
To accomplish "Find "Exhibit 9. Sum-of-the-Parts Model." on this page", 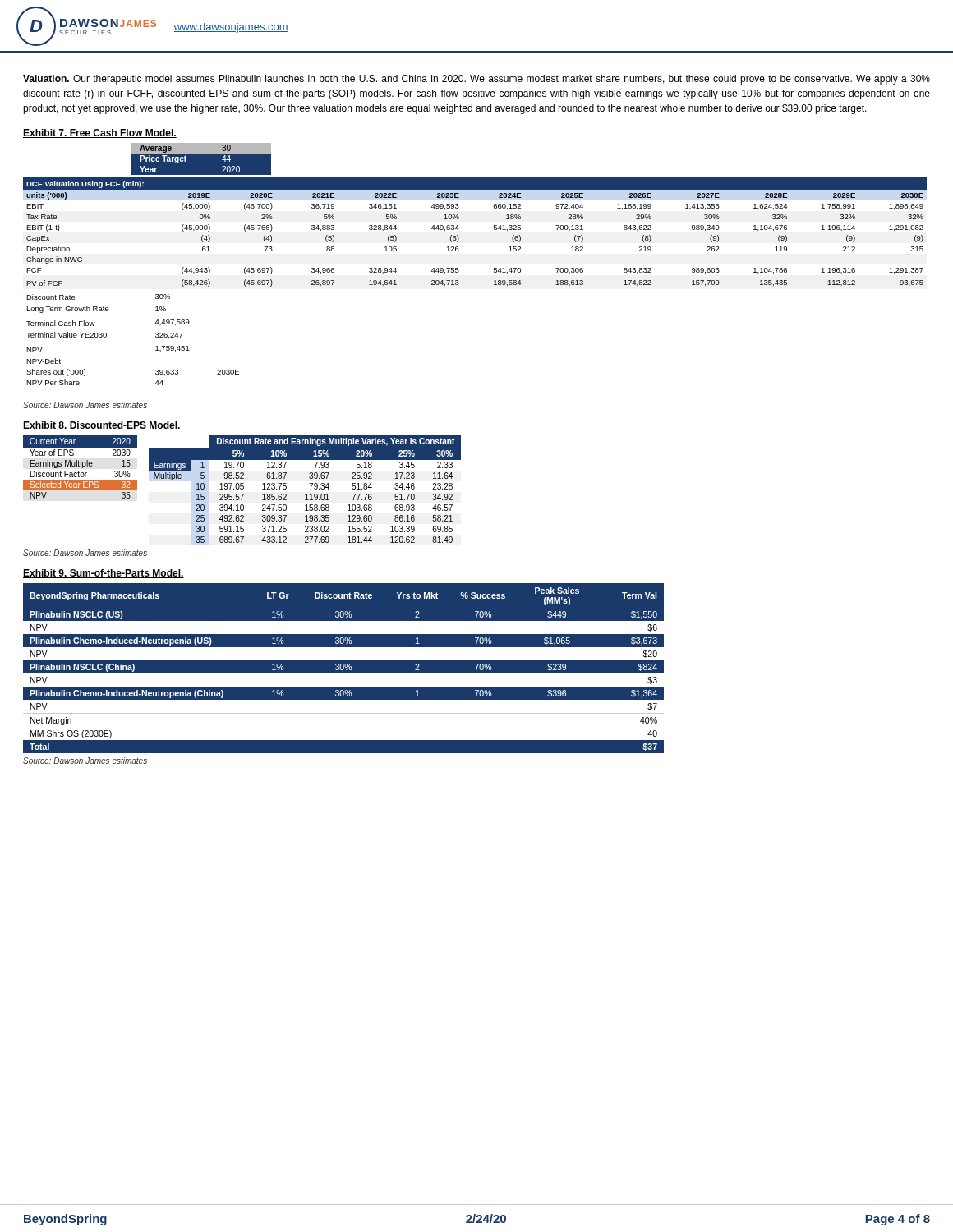I will click(103, 573).
